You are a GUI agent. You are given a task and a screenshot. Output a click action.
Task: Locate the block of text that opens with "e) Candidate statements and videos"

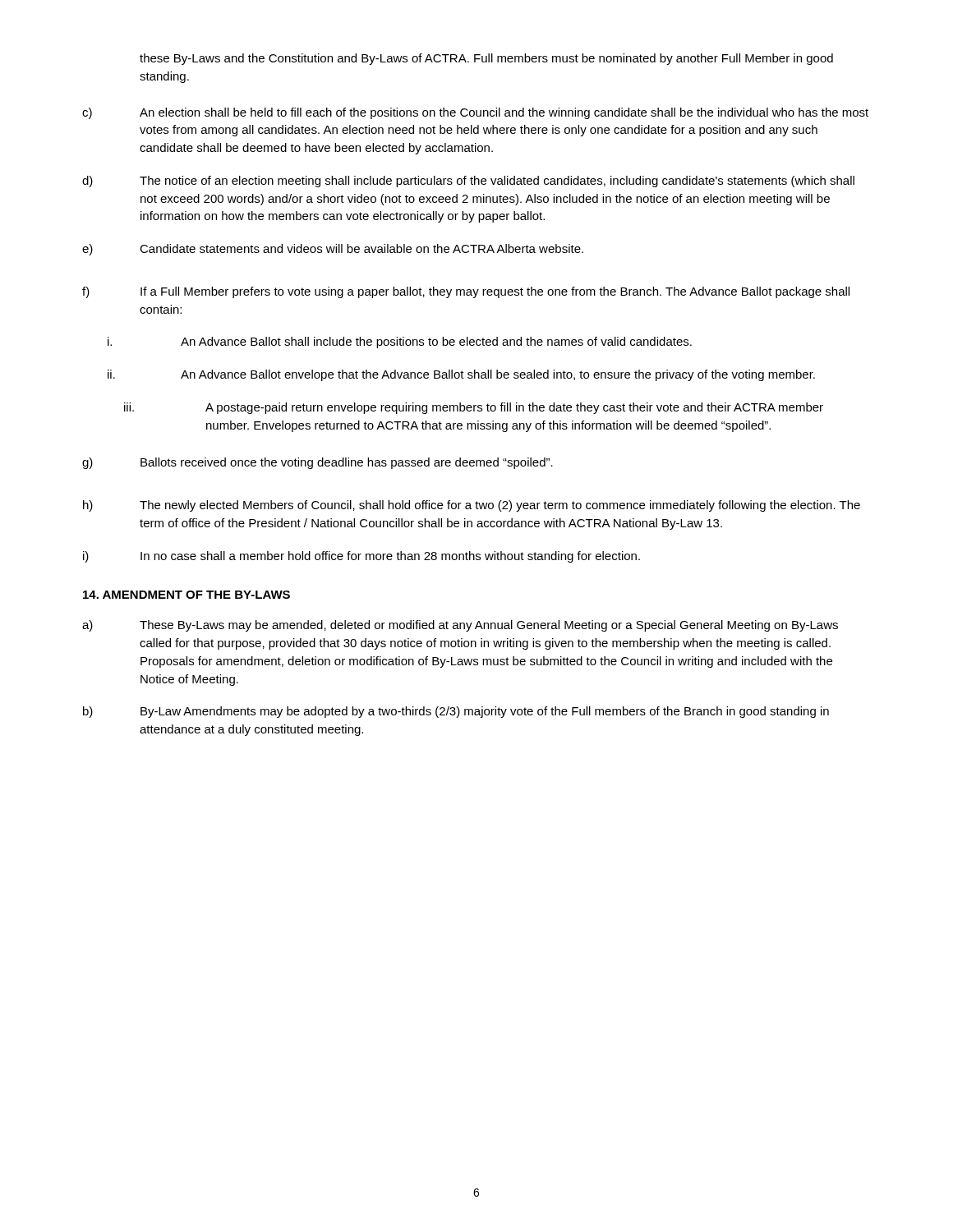pyautogui.click(x=476, y=249)
